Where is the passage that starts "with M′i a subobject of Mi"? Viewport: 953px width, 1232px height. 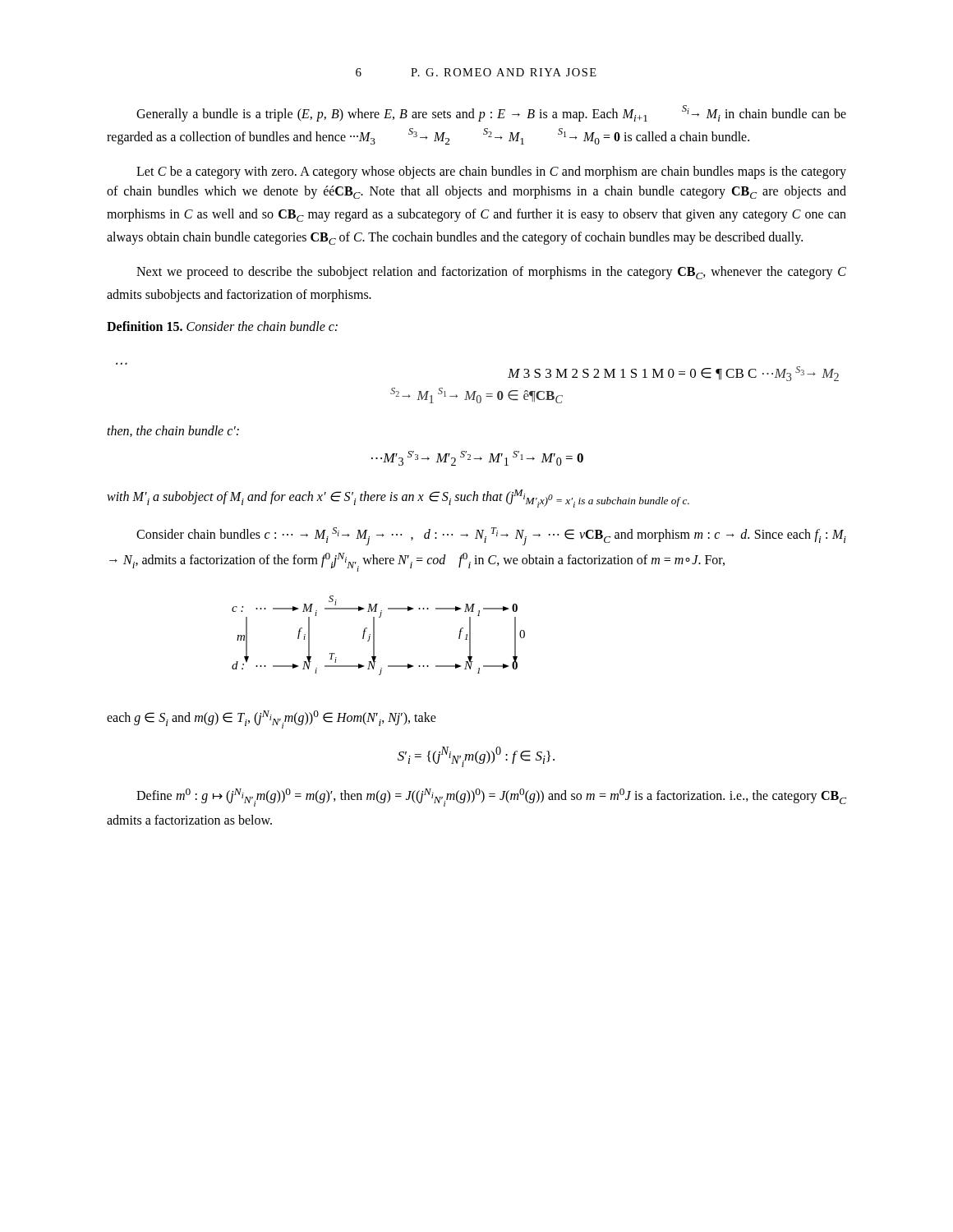476,498
